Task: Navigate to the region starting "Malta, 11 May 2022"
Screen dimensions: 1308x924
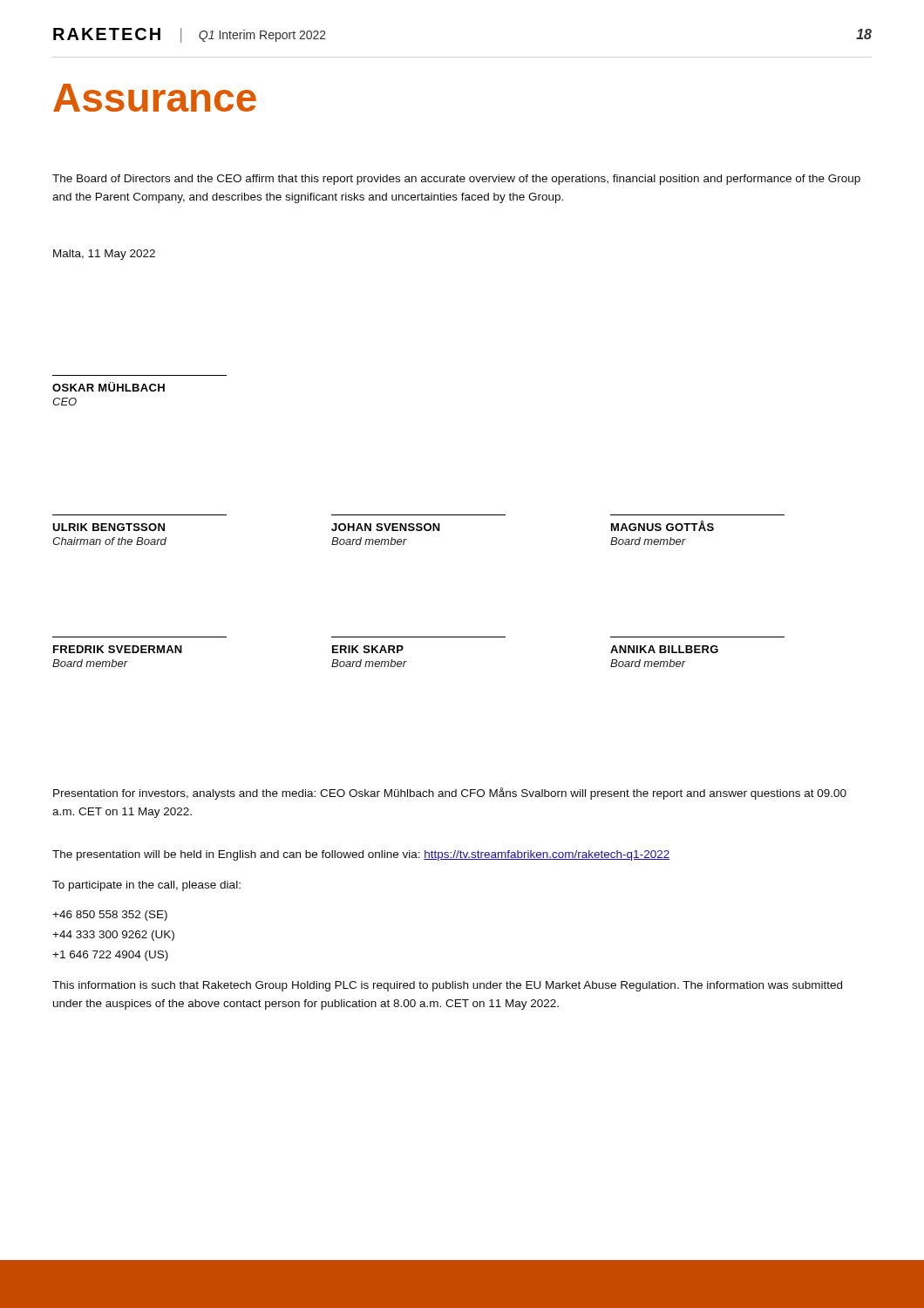Action: (x=104, y=253)
